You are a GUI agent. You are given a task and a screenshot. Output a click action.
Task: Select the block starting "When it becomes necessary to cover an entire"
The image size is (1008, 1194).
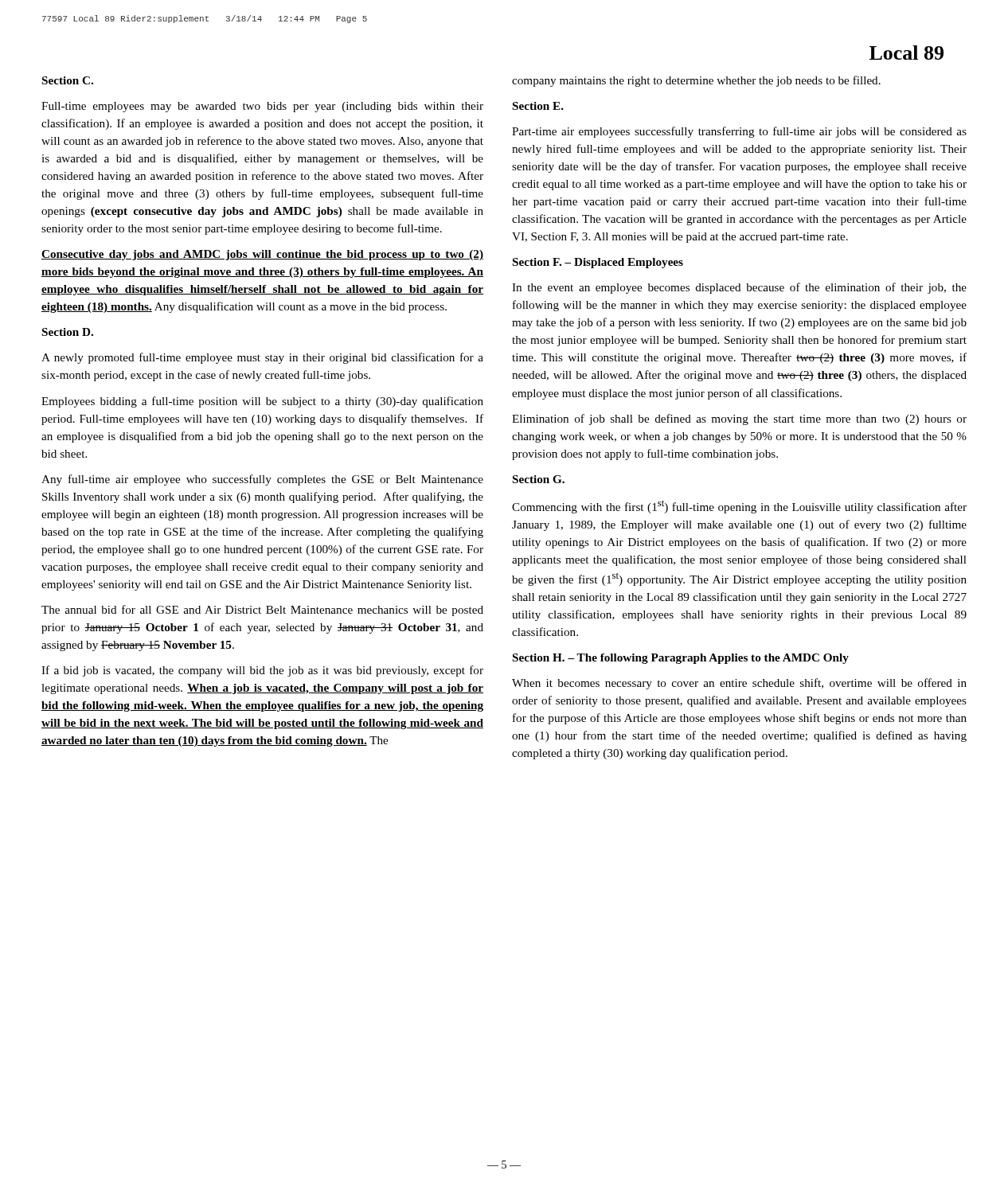pos(739,718)
